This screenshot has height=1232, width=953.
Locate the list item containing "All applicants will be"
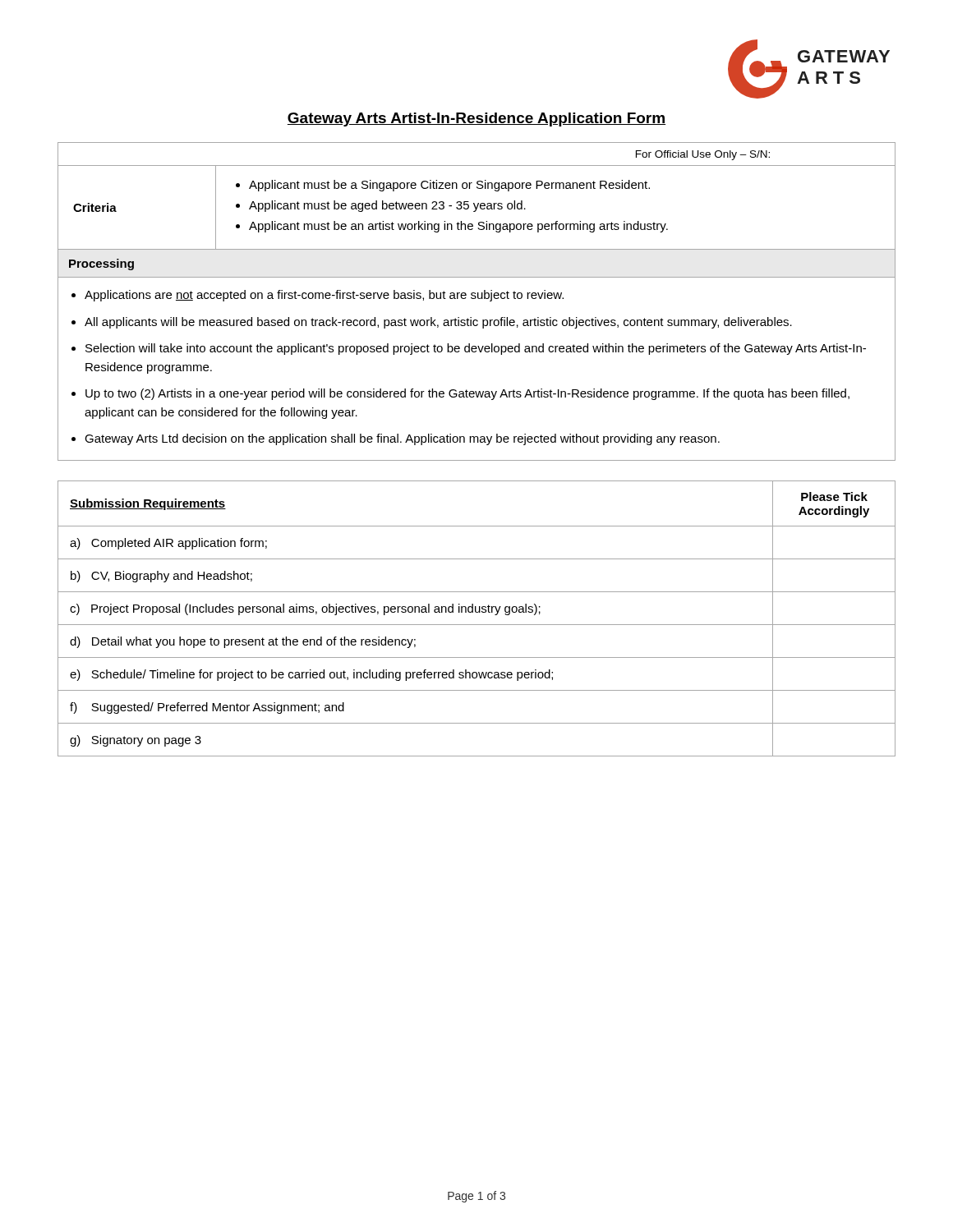[439, 321]
